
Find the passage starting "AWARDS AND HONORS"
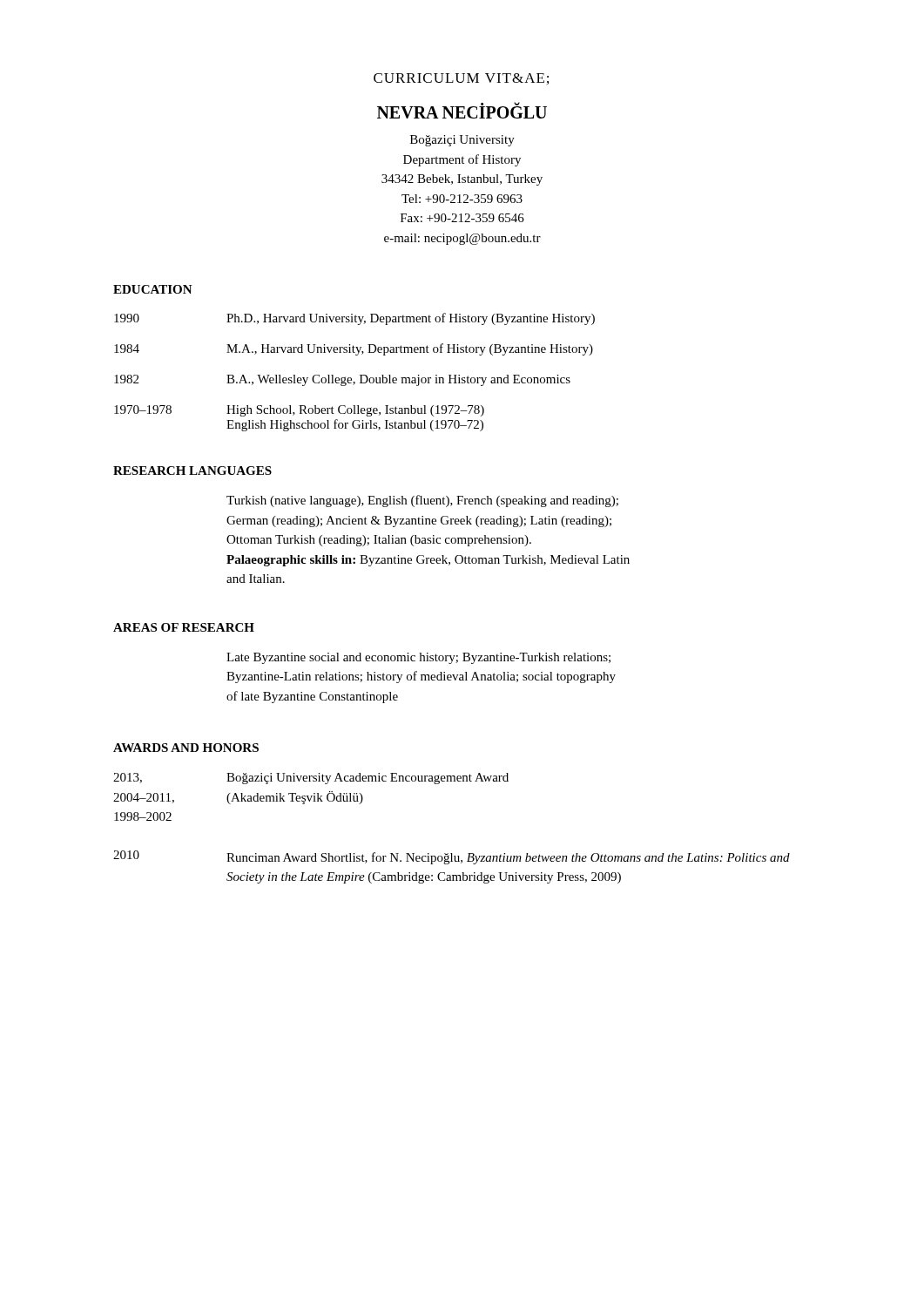[186, 748]
